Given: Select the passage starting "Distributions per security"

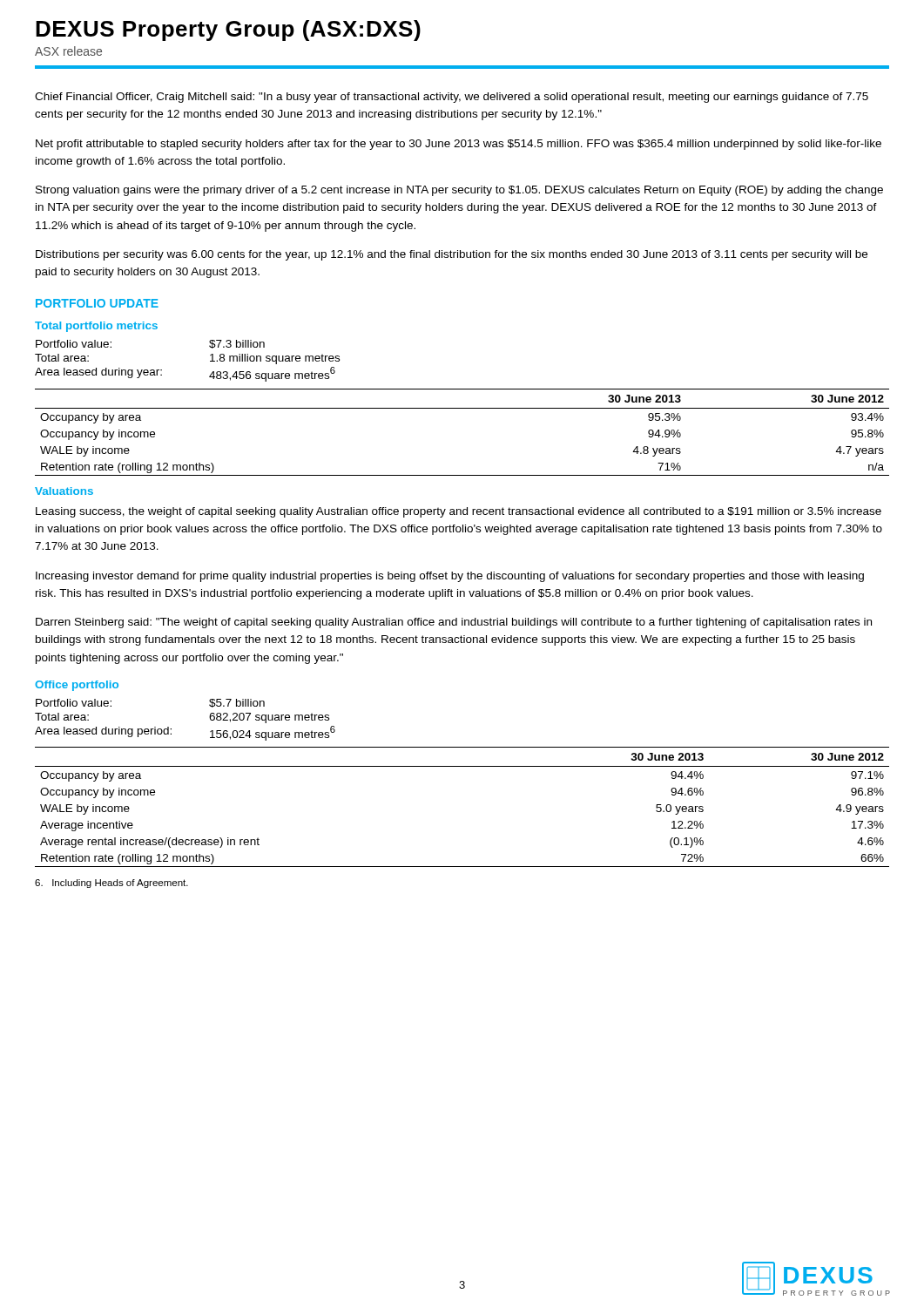Looking at the screenshot, I should [451, 263].
